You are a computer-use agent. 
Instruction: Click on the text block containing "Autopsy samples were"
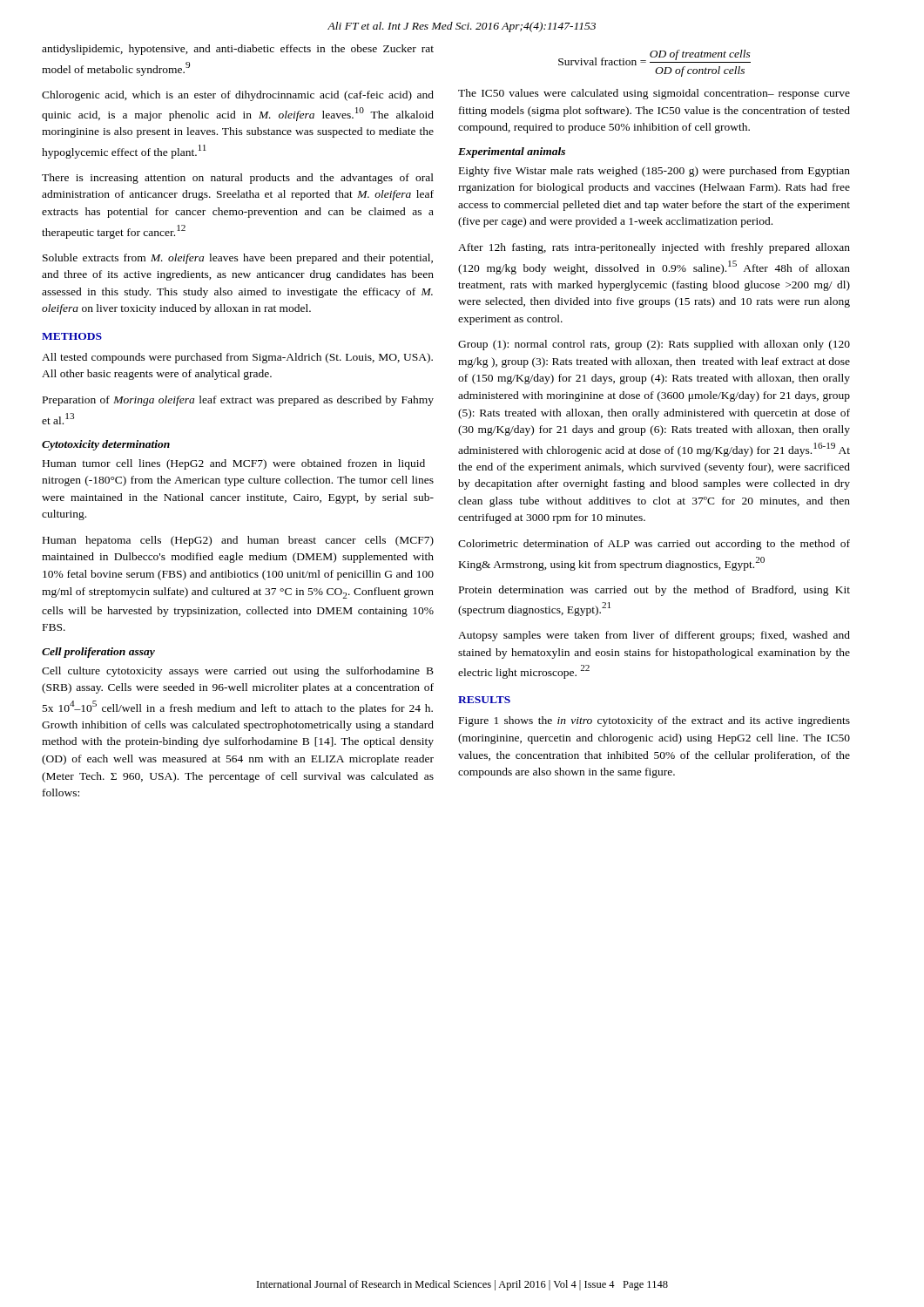pyautogui.click(x=654, y=654)
